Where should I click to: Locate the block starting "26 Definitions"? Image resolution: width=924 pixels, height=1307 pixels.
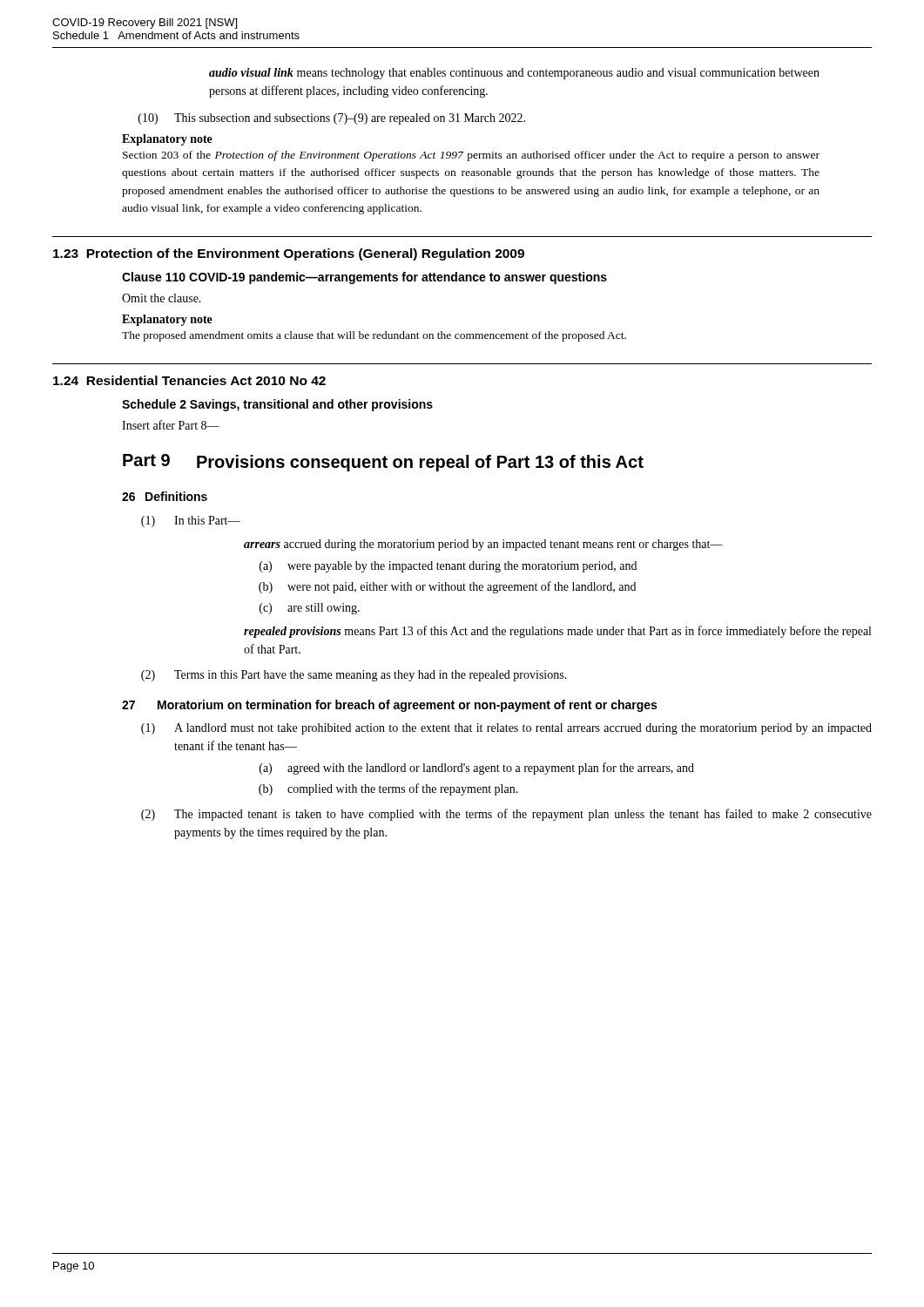click(165, 497)
